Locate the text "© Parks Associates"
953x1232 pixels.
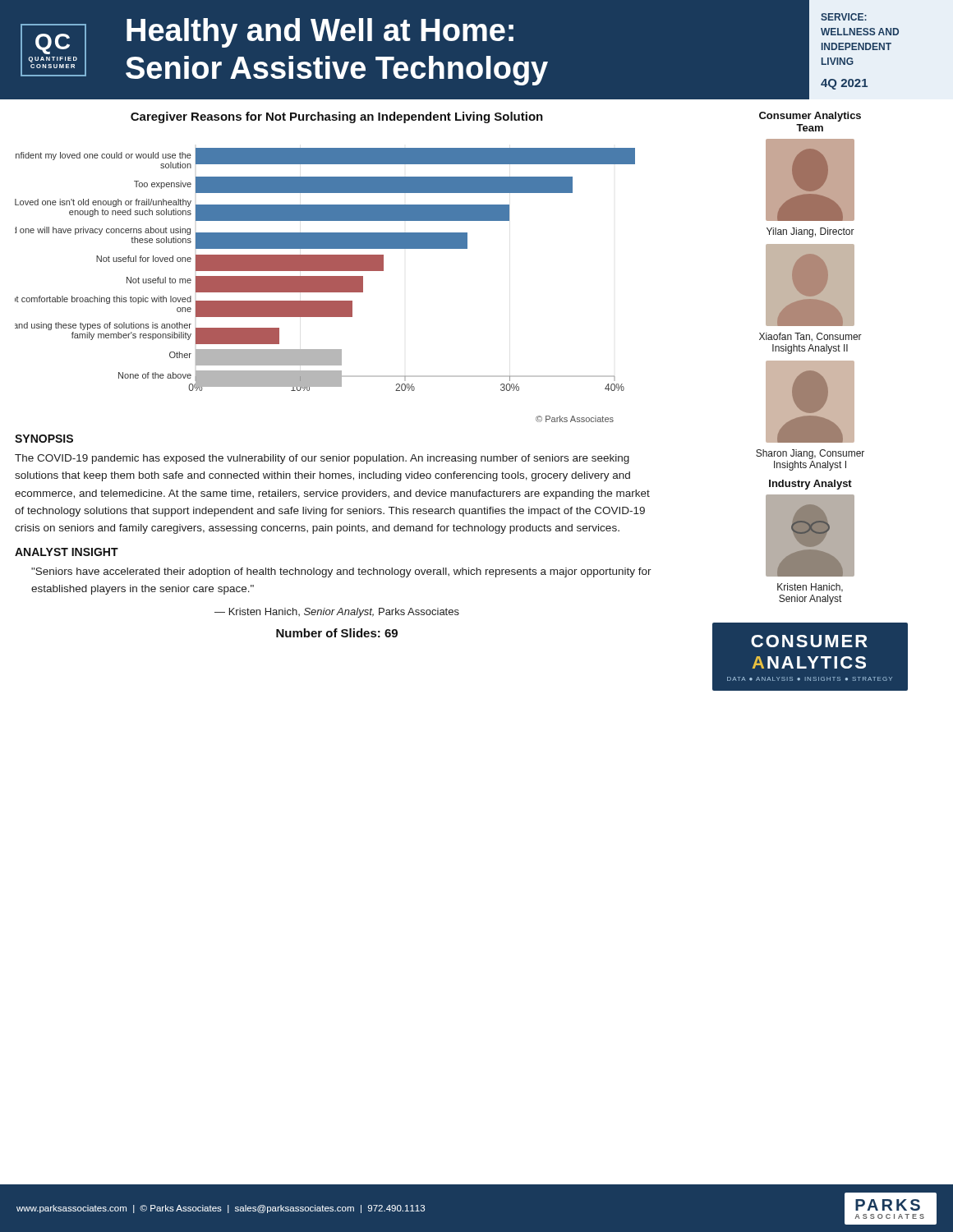(x=575, y=419)
